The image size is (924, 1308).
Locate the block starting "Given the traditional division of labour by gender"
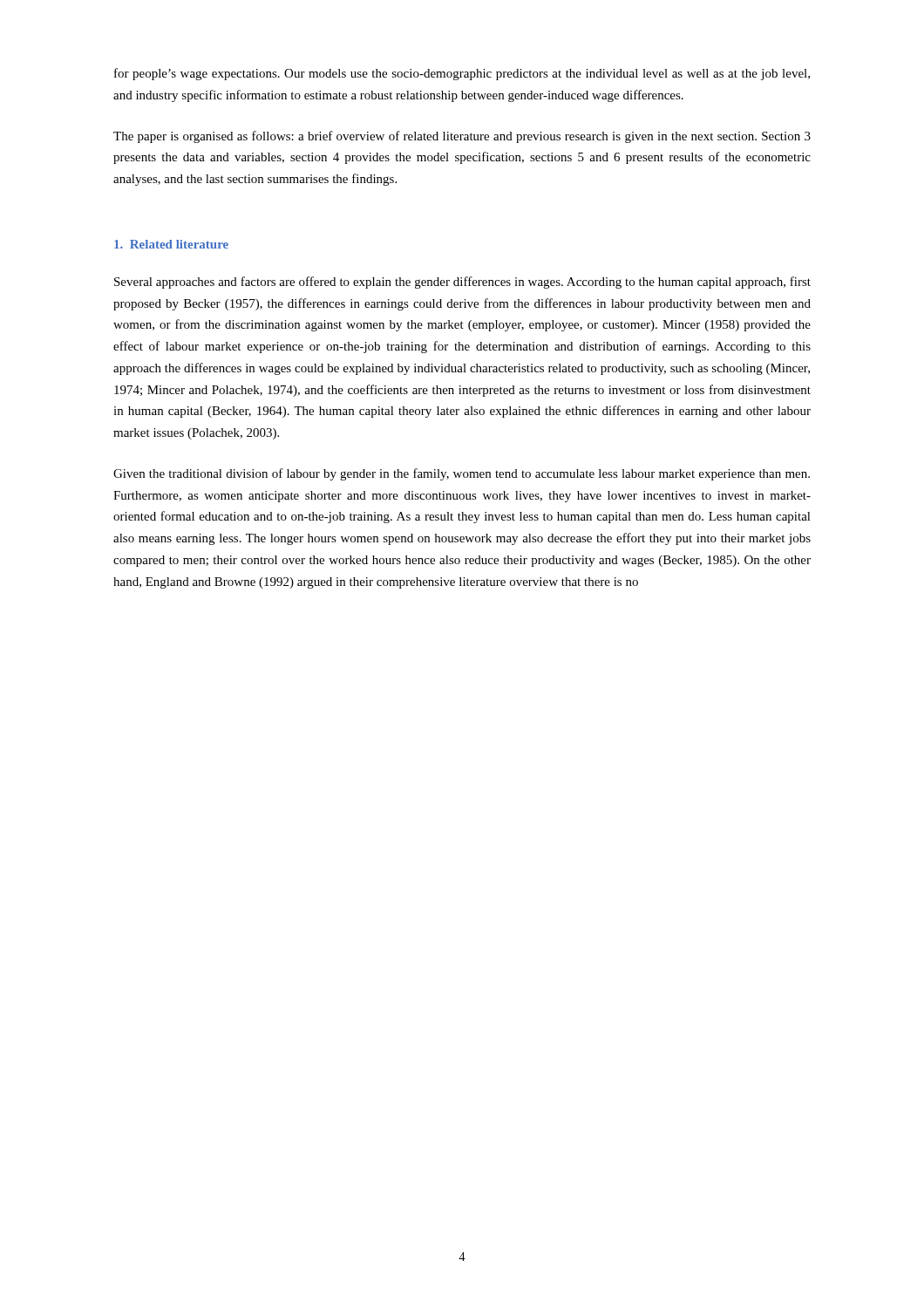[x=462, y=527]
